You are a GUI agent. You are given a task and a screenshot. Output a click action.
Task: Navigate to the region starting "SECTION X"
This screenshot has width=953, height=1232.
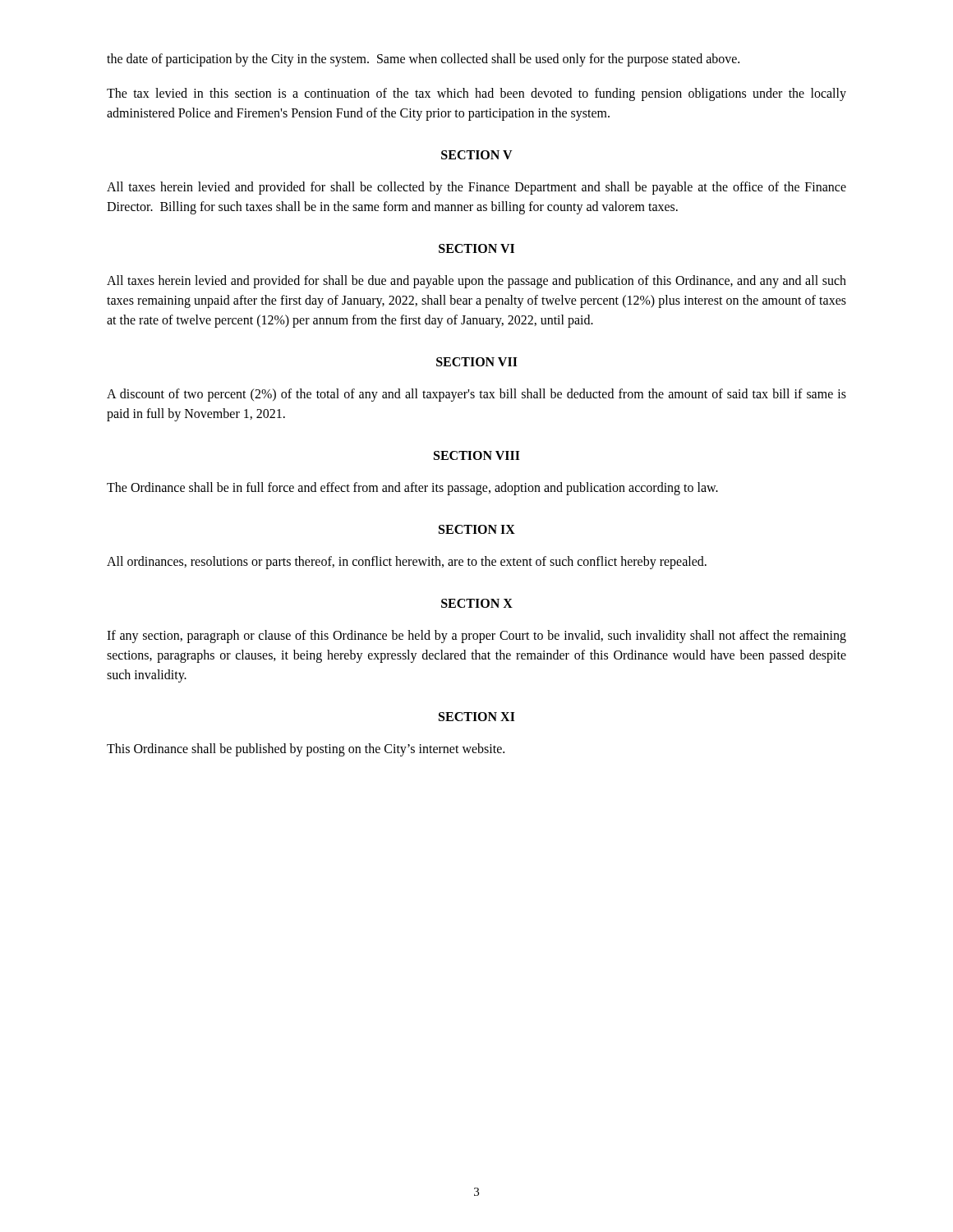[476, 603]
